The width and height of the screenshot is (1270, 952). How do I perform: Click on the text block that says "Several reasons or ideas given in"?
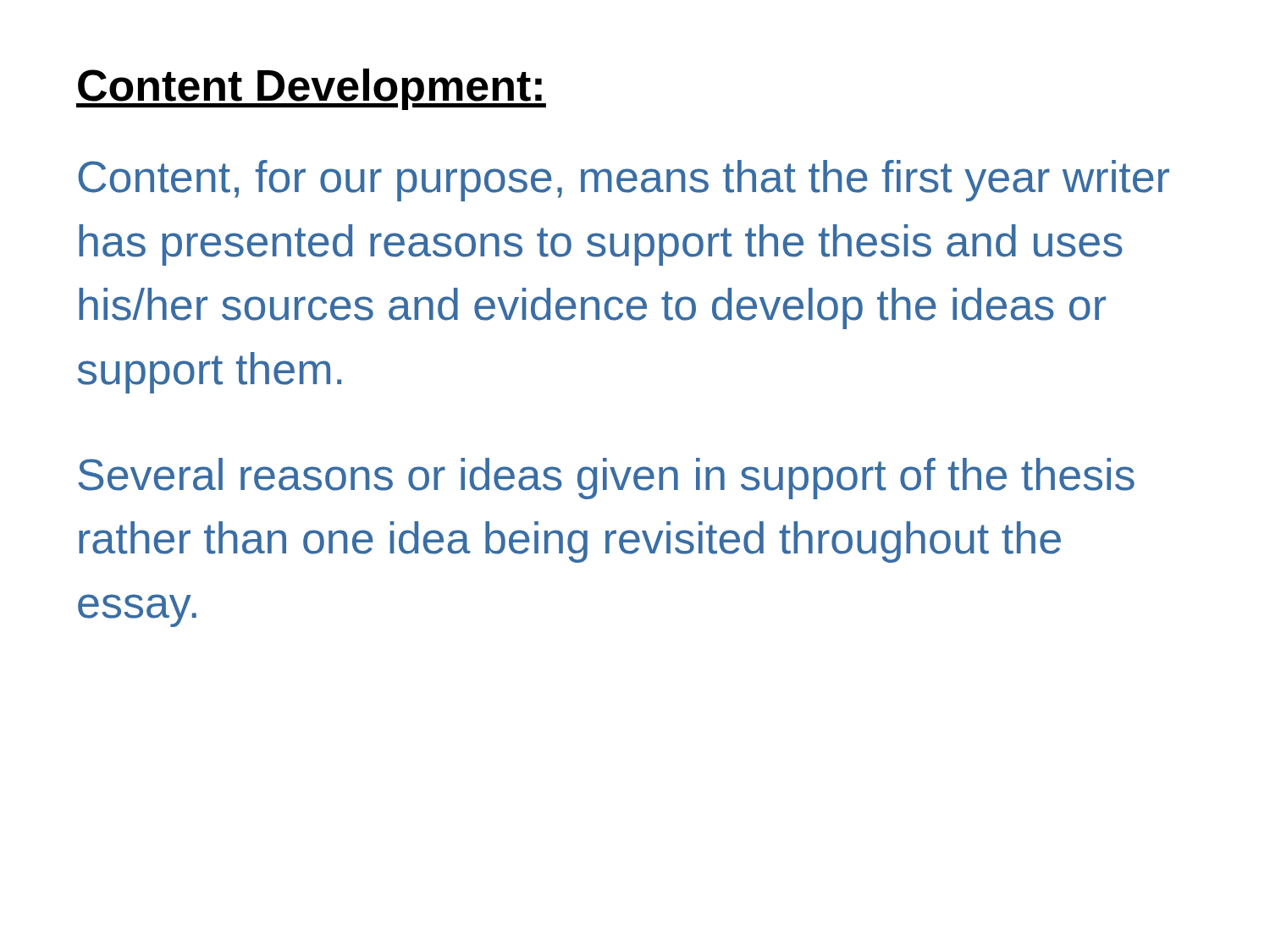click(x=606, y=538)
